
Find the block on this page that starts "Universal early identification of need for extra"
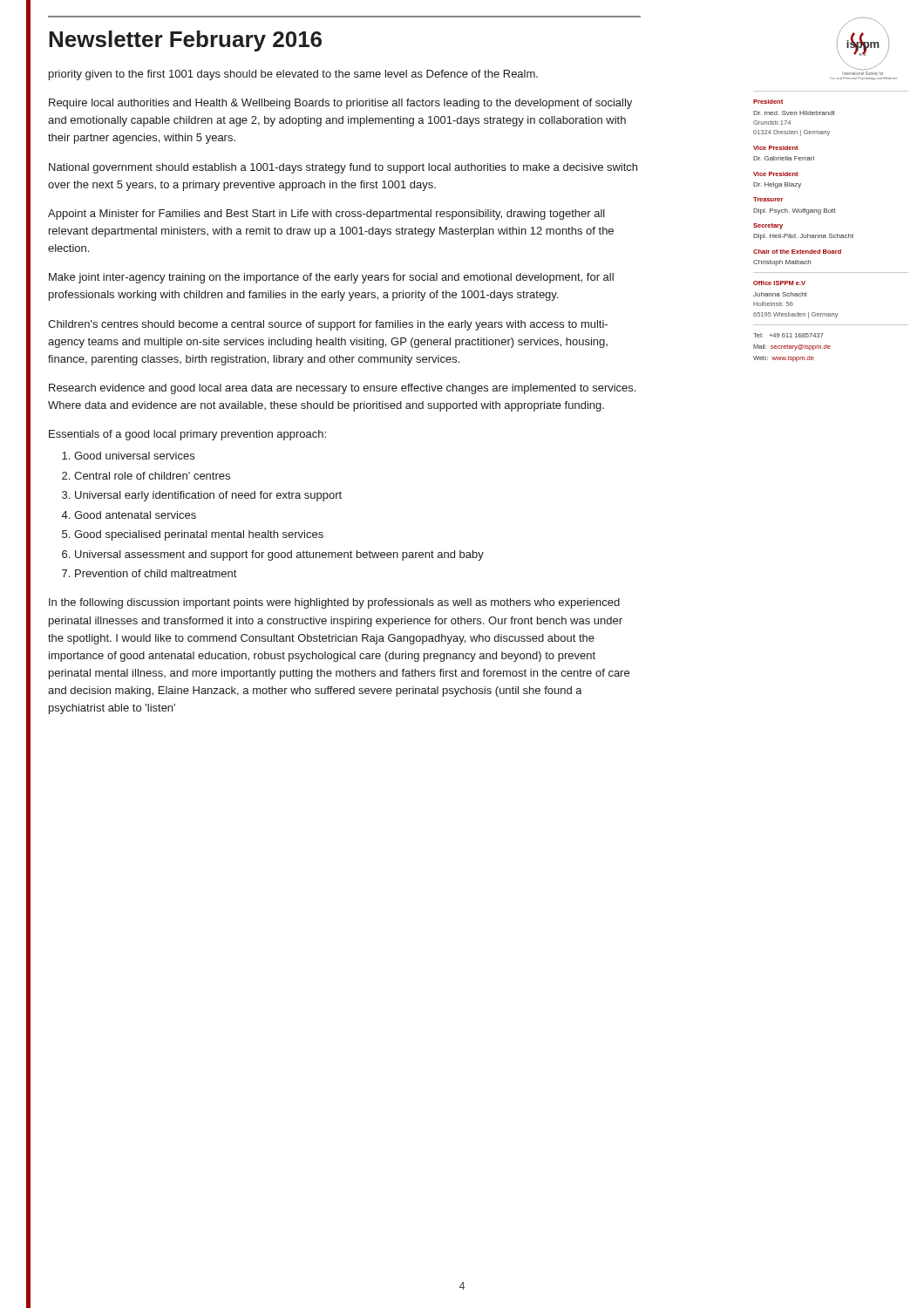208,495
